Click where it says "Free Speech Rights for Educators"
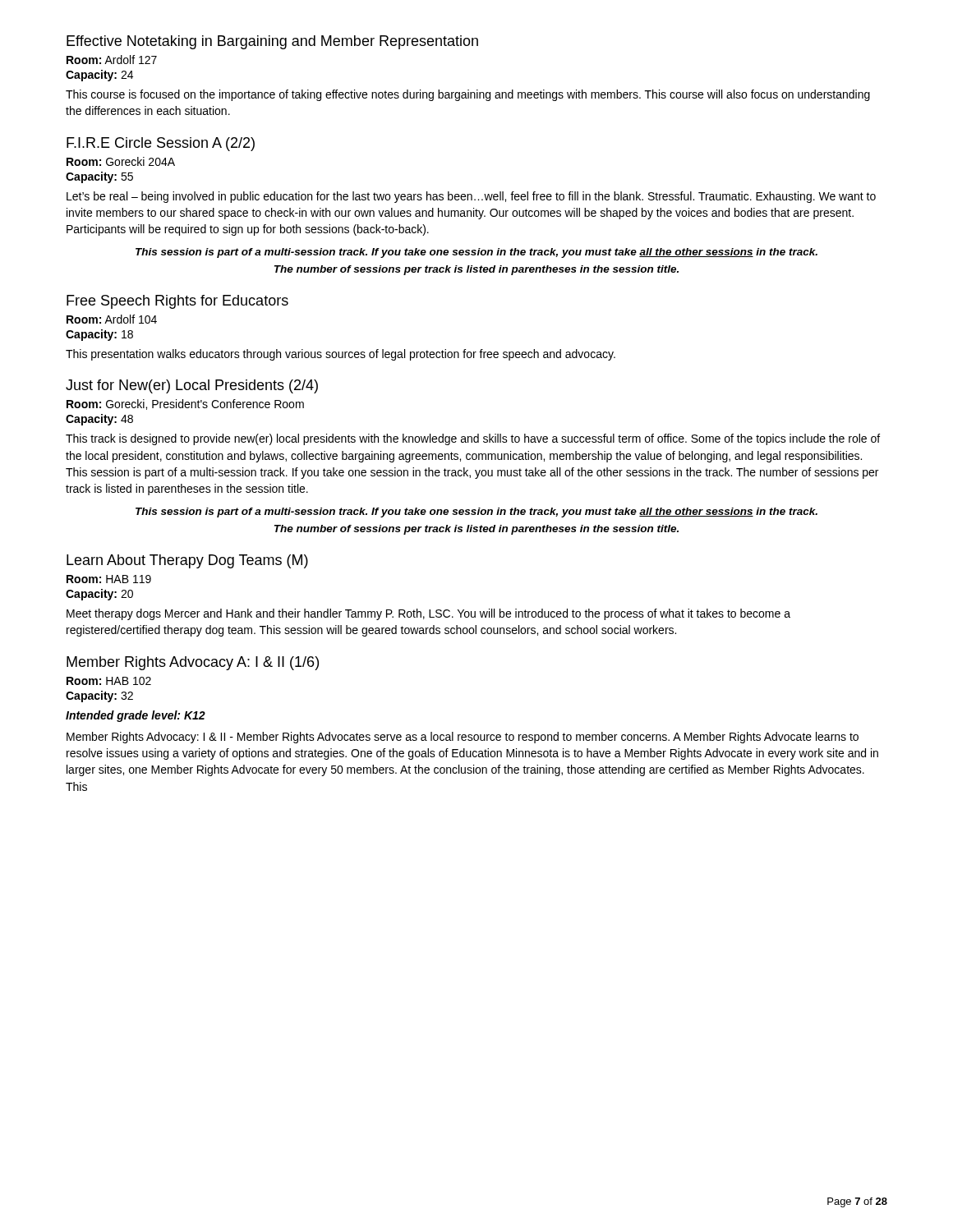This screenshot has width=953, height=1232. 177,302
